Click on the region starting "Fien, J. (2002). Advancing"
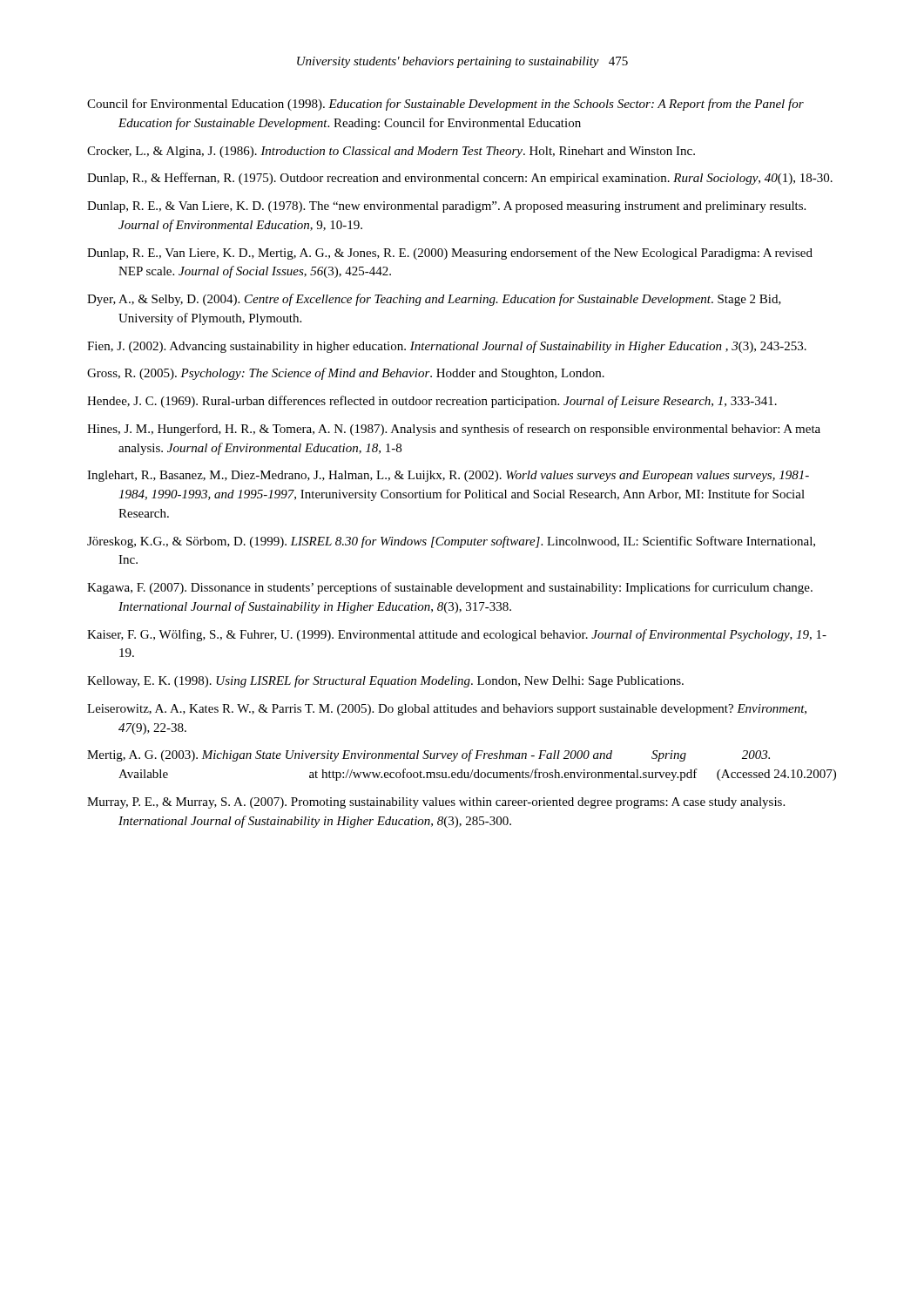Viewport: 924px width, 1307px height. (447, 346)
